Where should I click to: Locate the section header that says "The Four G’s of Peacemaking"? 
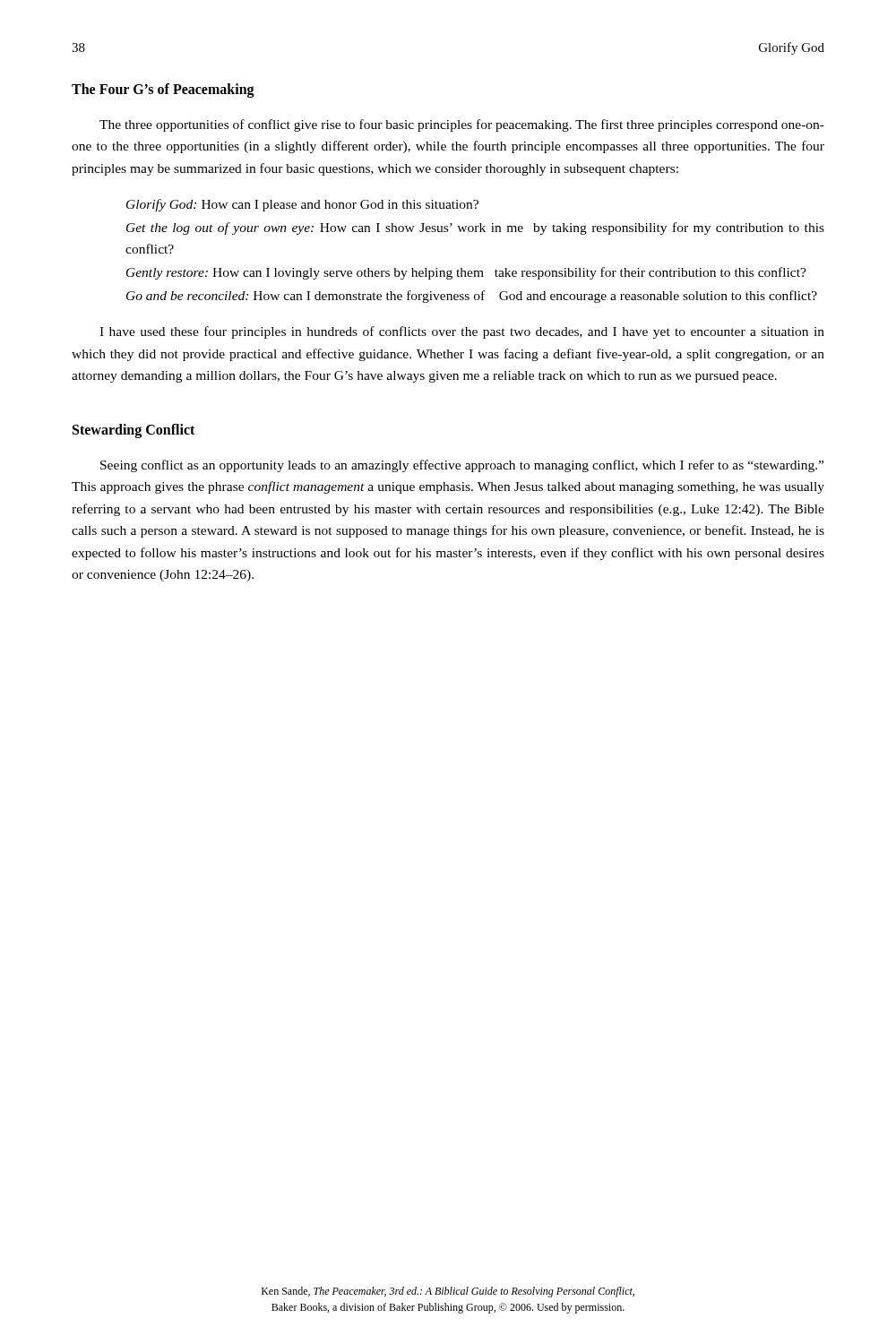(163, 89)
